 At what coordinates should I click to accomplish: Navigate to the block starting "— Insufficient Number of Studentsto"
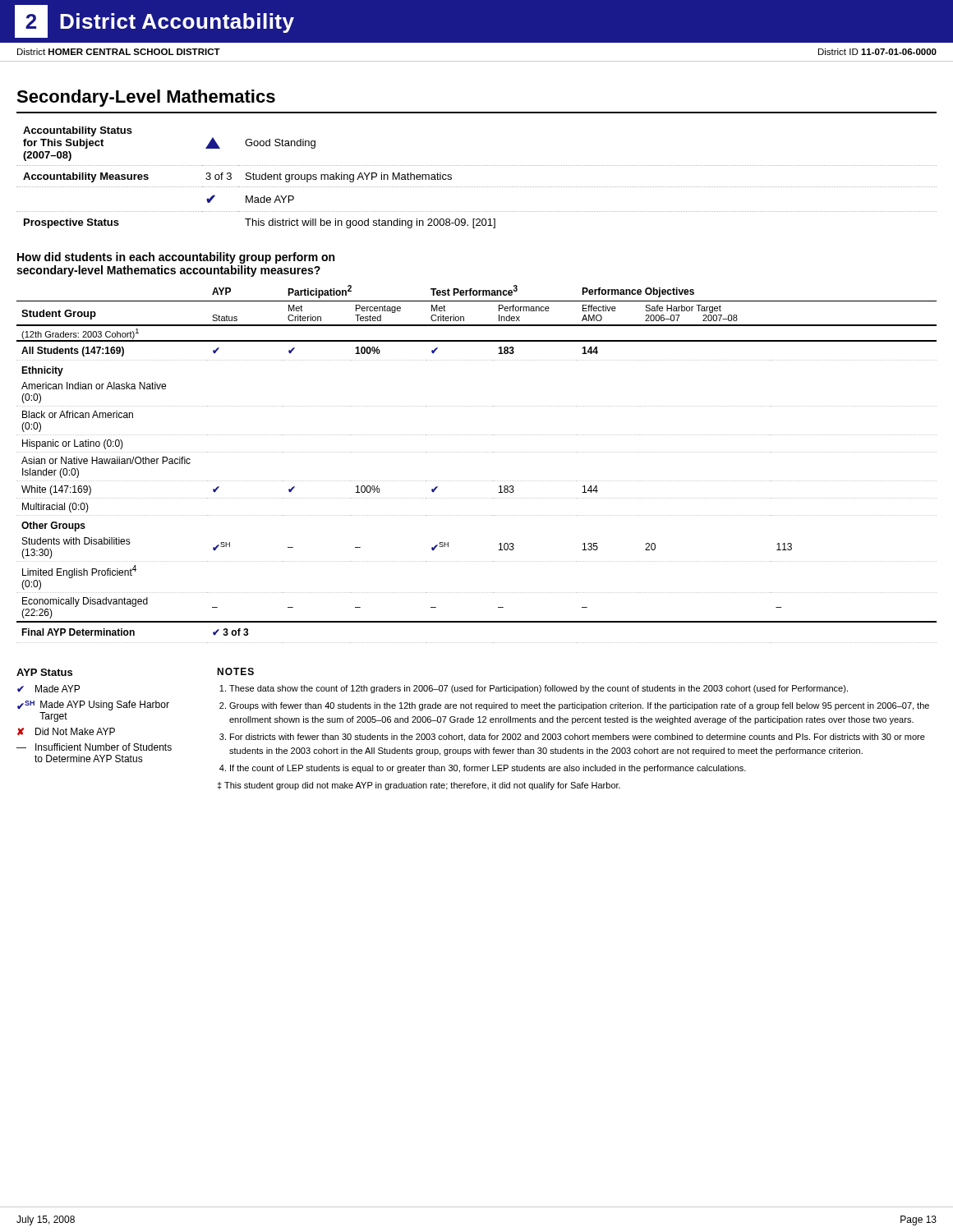pyautogui.click(x=94, y=753)
